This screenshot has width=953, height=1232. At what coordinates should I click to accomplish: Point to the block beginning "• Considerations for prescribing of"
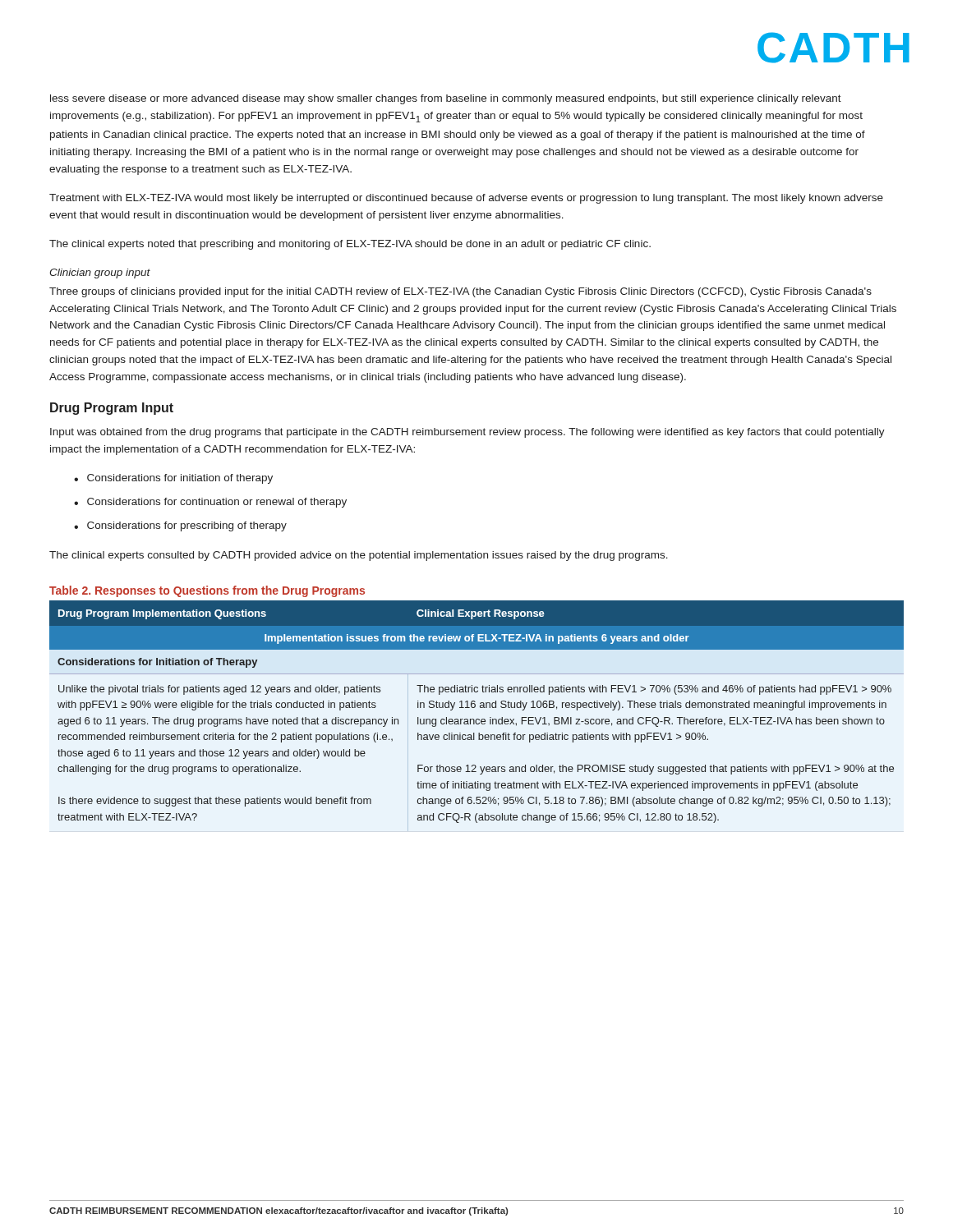pos(180,527)
